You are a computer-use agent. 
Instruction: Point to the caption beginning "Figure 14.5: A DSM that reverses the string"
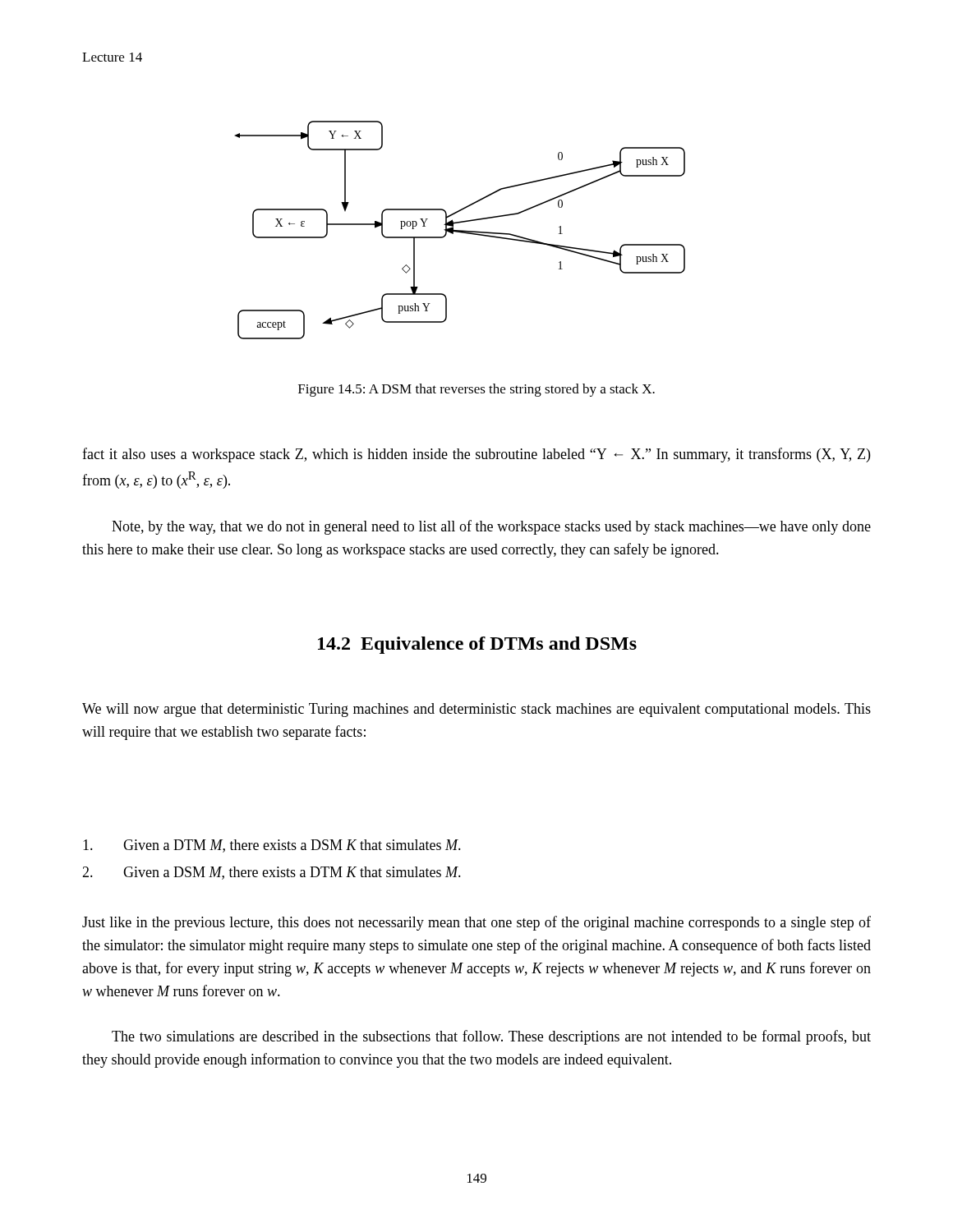point(476,389)
